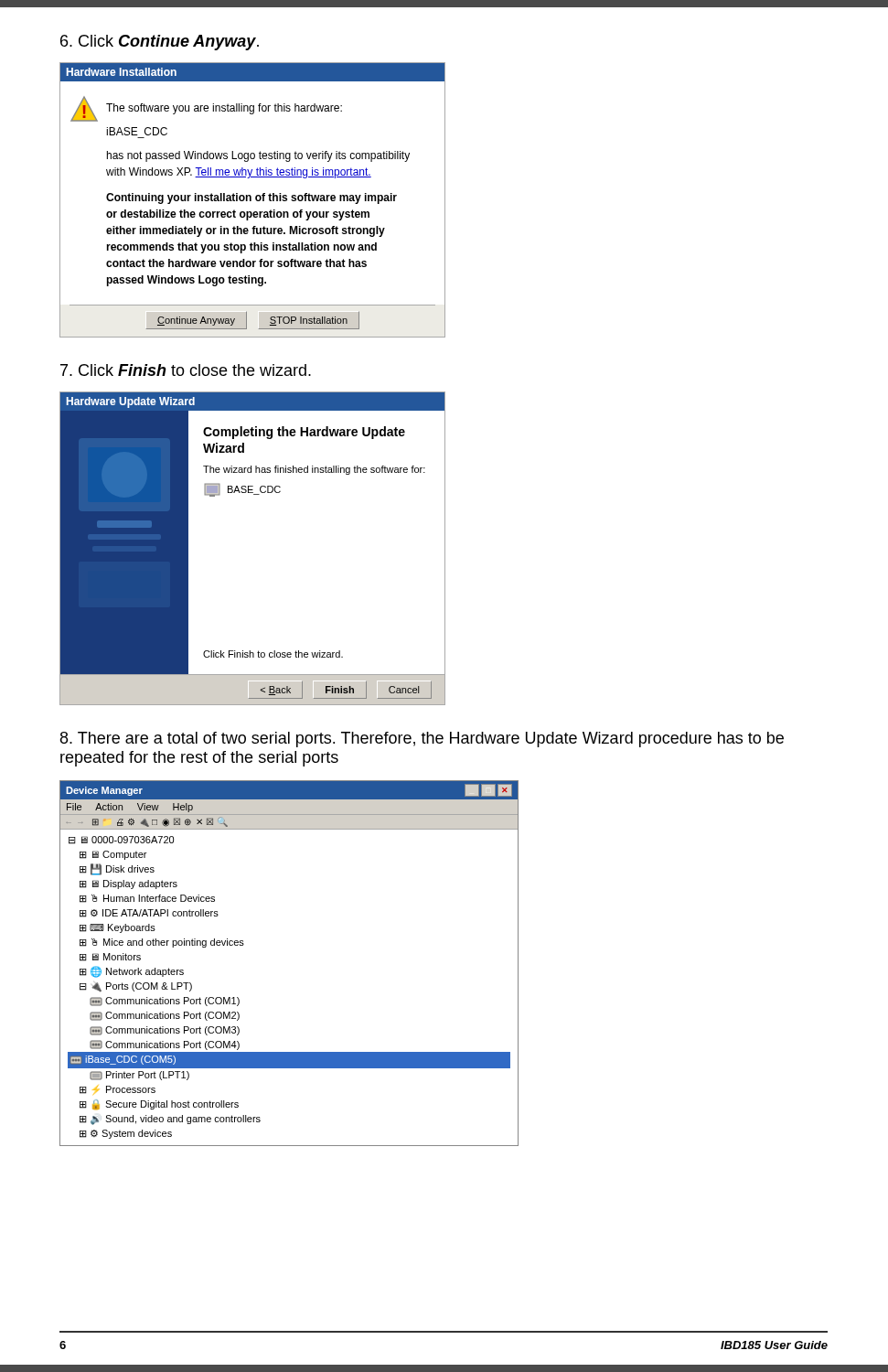Click the passage that begins "8. There are a total"
The height and width of the screenshot is (1372, 888).
(x=422, y=748)
